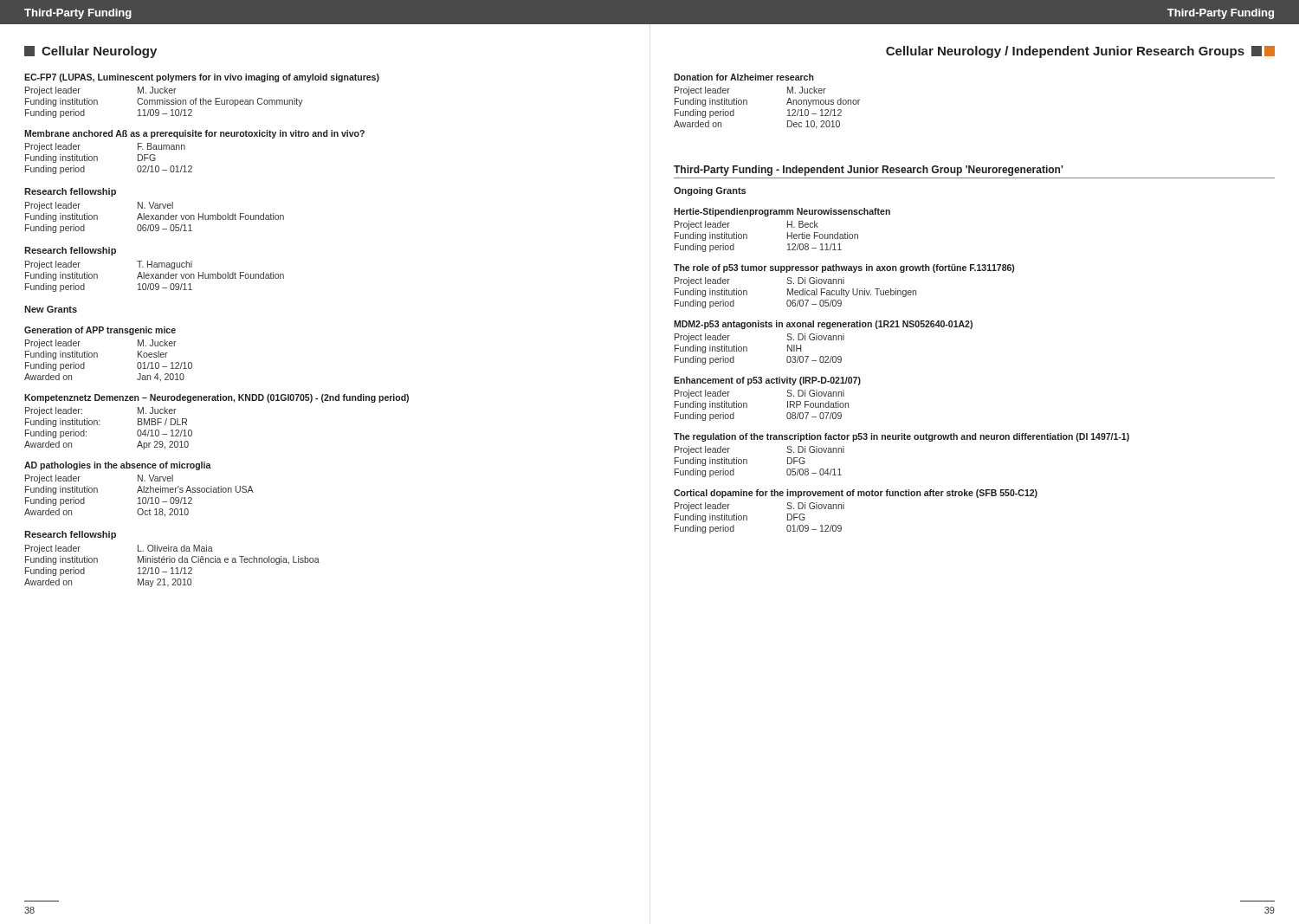Select the text block starting "AD pathologies in the absence"
This screenshot has height=924, width=1299.
tap(118, 466)
